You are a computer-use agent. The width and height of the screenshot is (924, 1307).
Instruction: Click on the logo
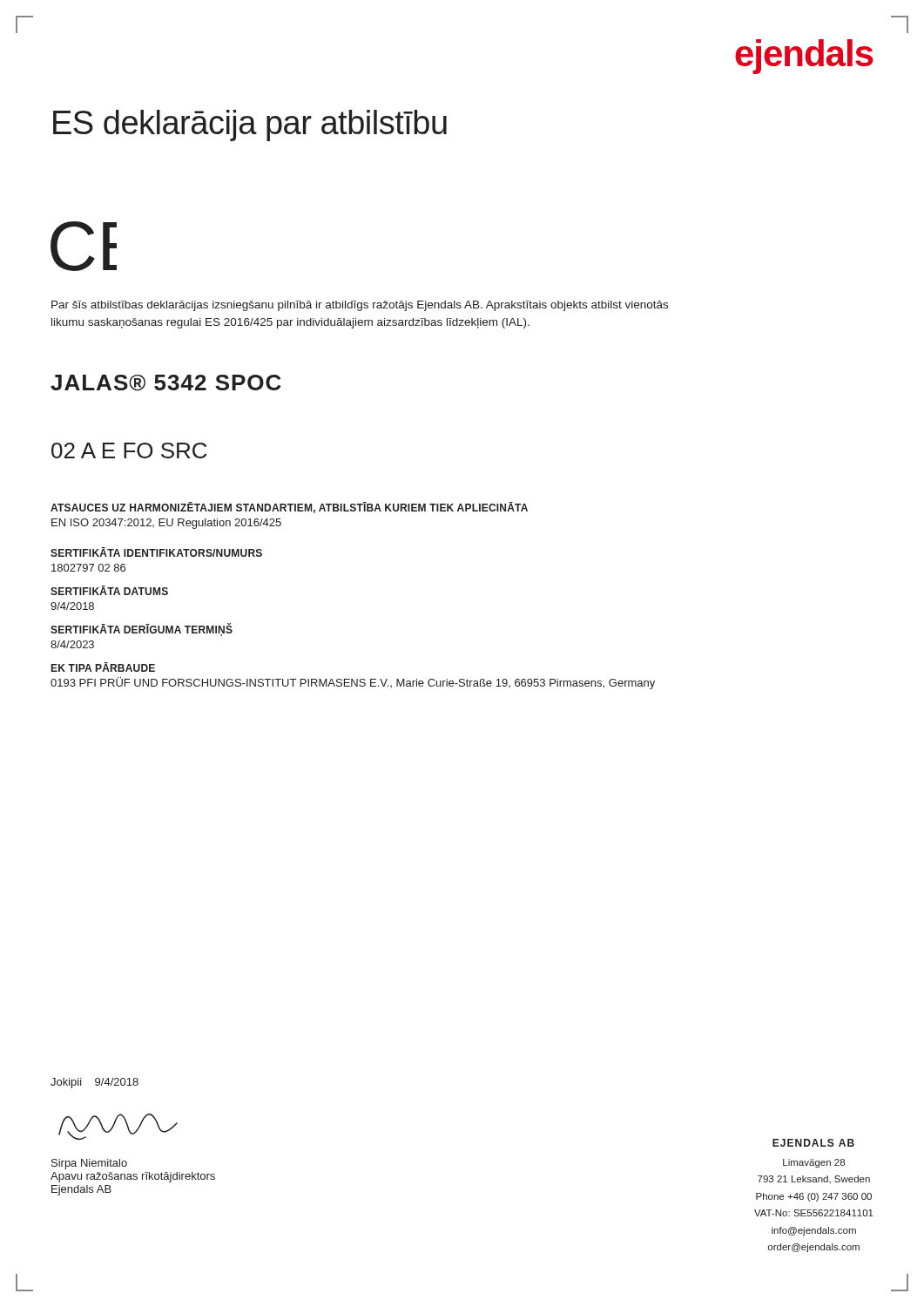pos(804,54)
